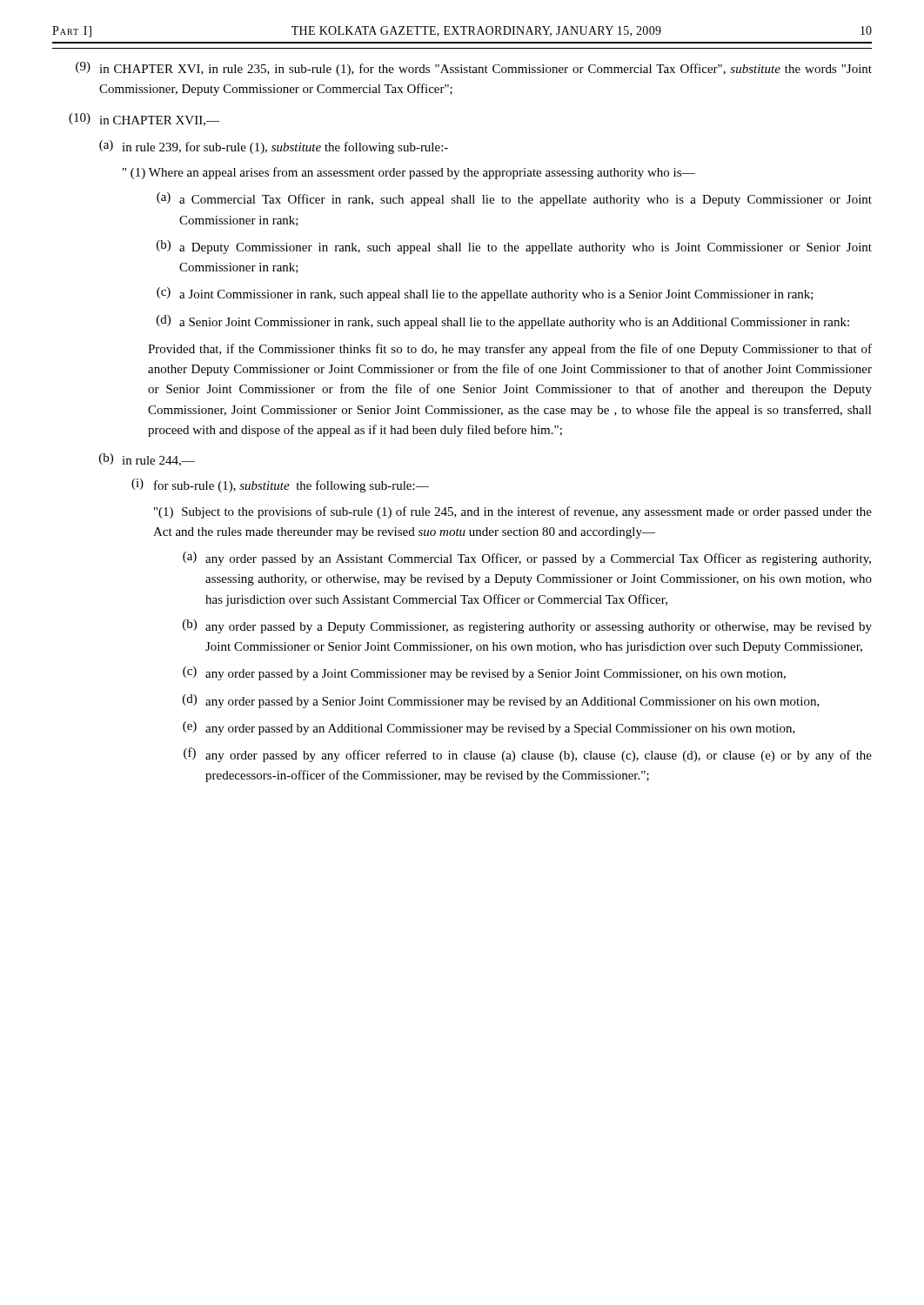This screenshot has height=1305, width=924.
Task: Find the text block that reads "Provided that, if the"
Action: point(510,389)
